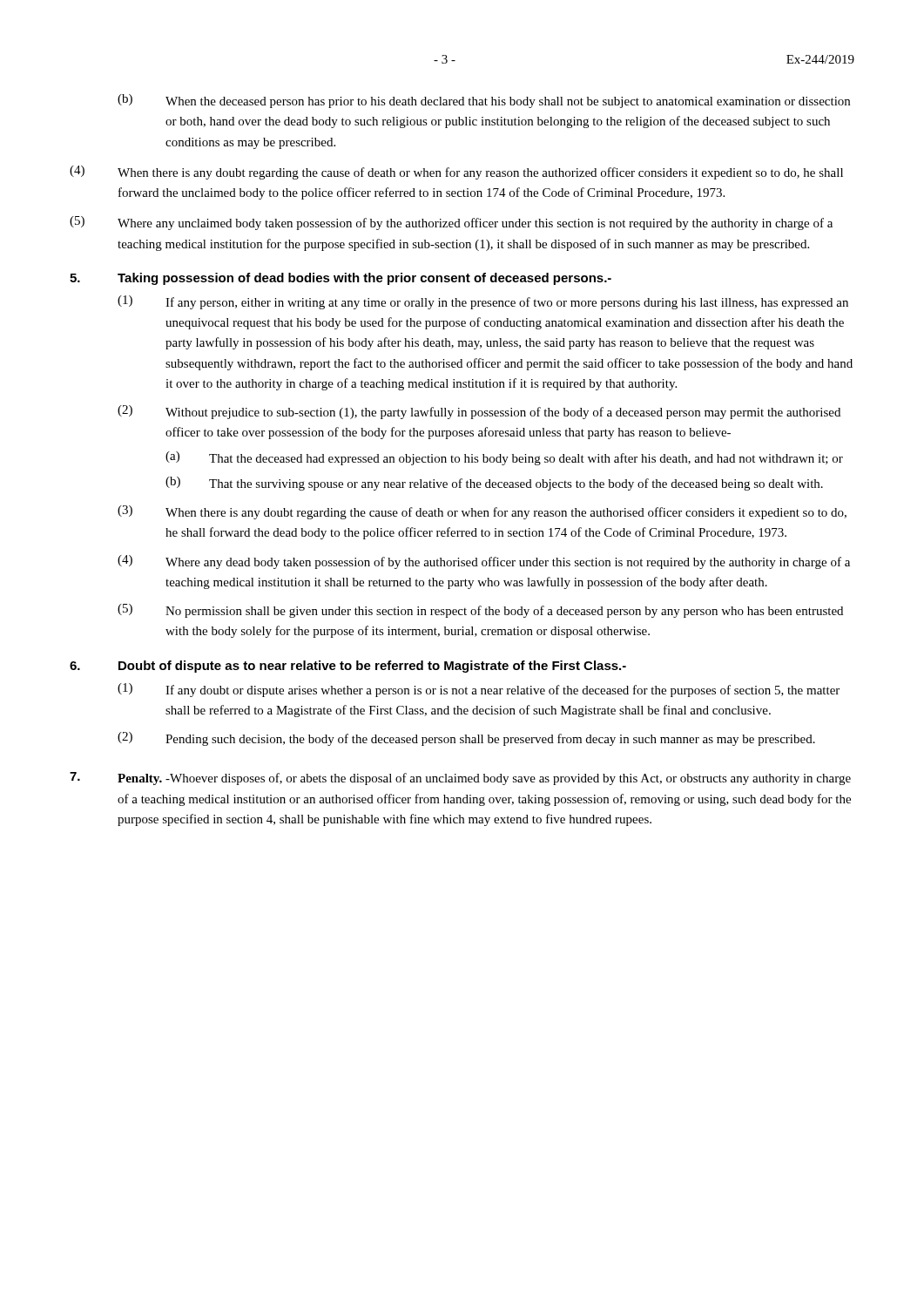Point to the block beginning "(5) No permission shall be given under this"

(486, 621)
